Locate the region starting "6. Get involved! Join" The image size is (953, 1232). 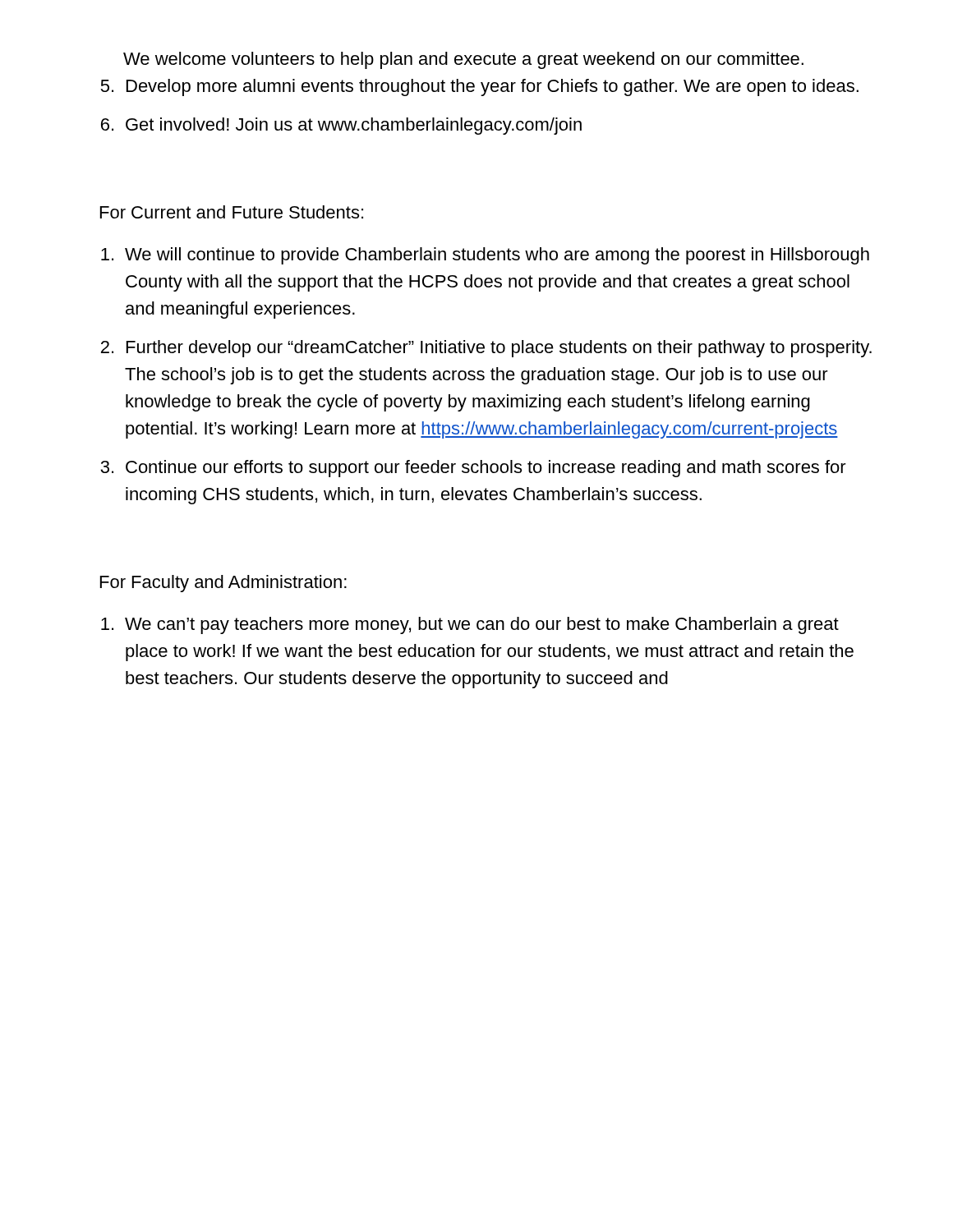(x=476, y=124)
